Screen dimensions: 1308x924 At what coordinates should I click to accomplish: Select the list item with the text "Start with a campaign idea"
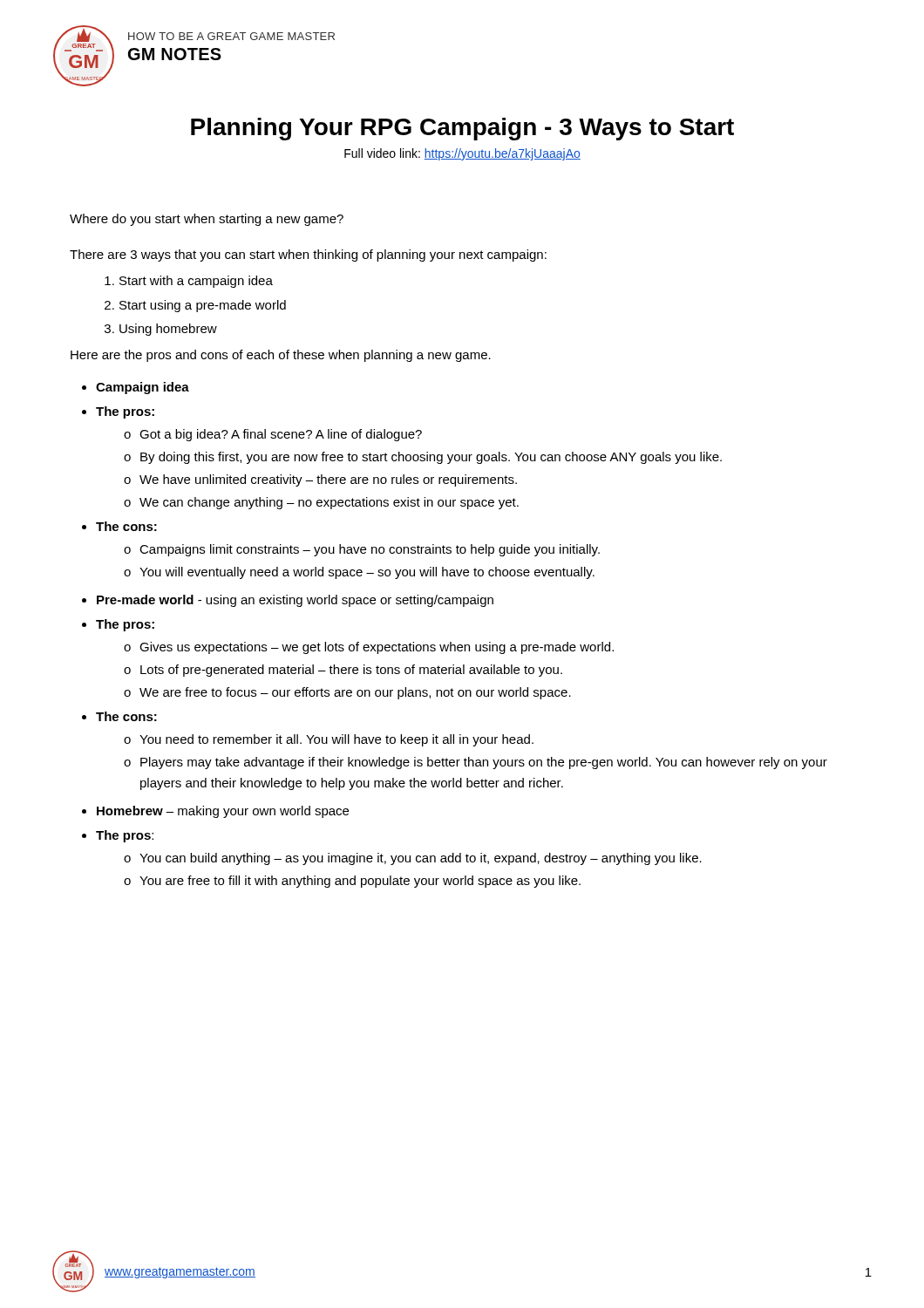point(196,280)
